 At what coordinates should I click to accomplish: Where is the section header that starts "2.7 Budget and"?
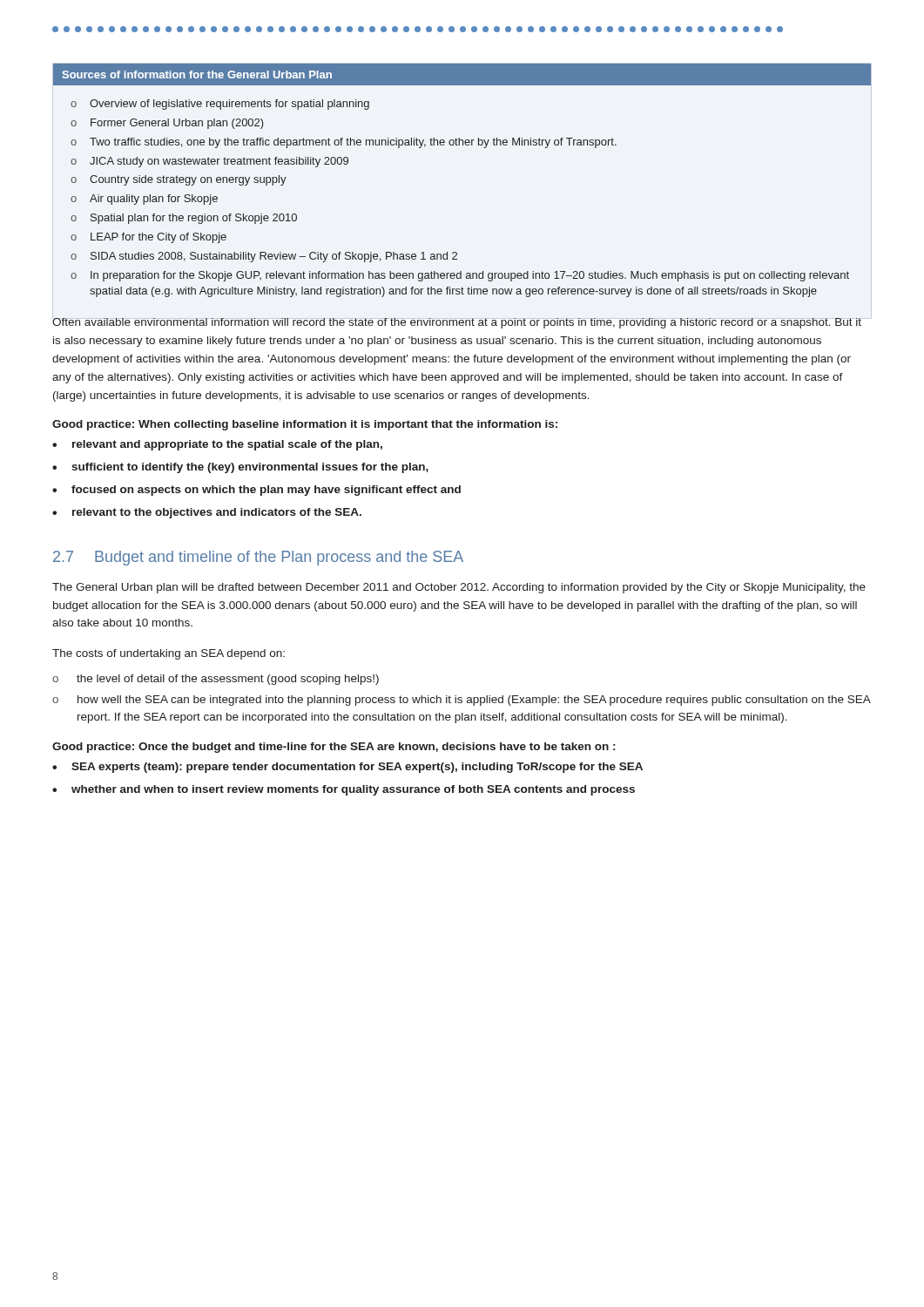[258, 557]
